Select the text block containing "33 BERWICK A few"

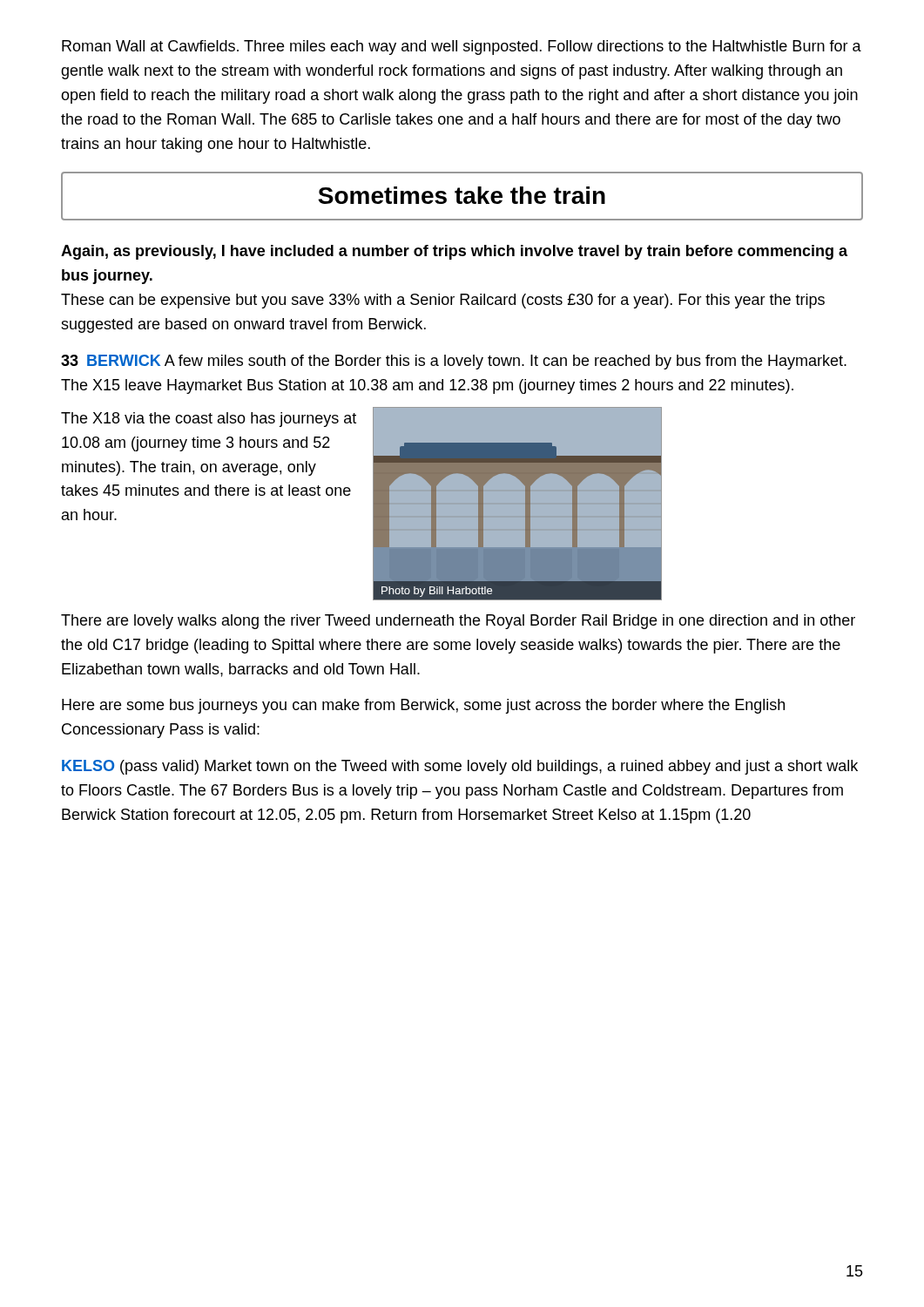click(454, 373)
